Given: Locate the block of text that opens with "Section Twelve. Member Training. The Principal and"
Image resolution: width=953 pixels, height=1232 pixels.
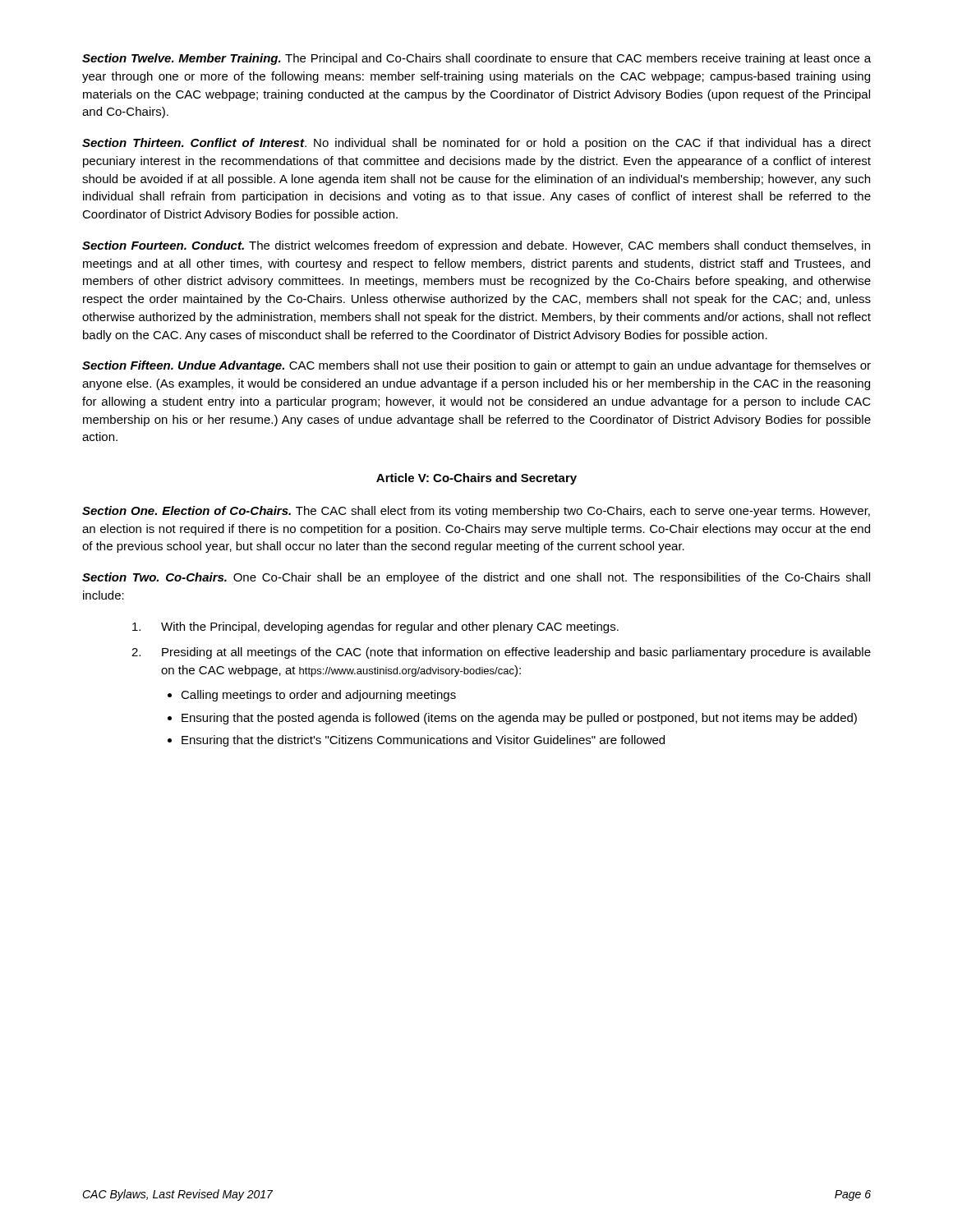Looking at the screenshot, I should (476, 85).
